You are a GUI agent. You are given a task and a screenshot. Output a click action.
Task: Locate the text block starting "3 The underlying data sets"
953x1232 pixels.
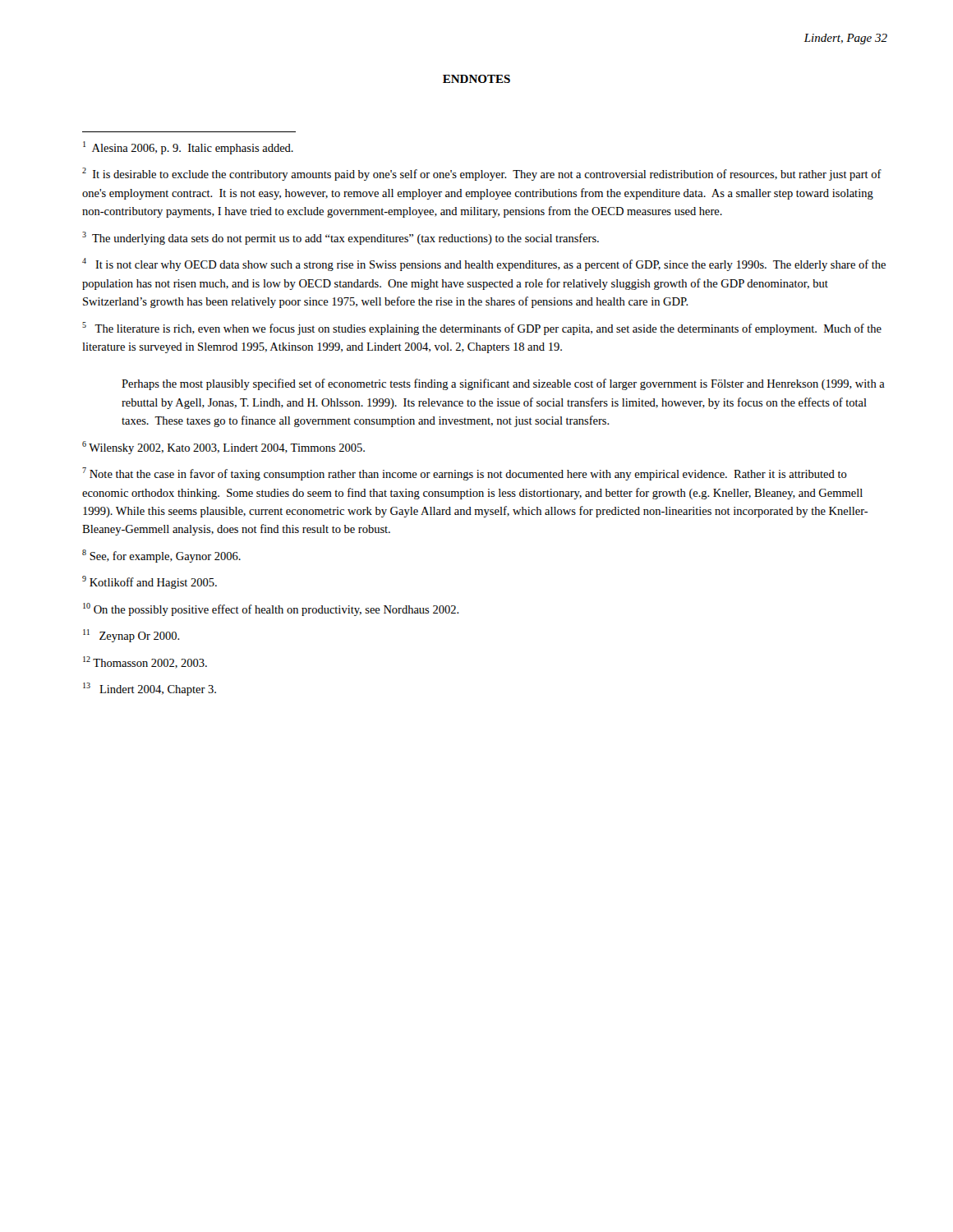click(x=341, y=237)
